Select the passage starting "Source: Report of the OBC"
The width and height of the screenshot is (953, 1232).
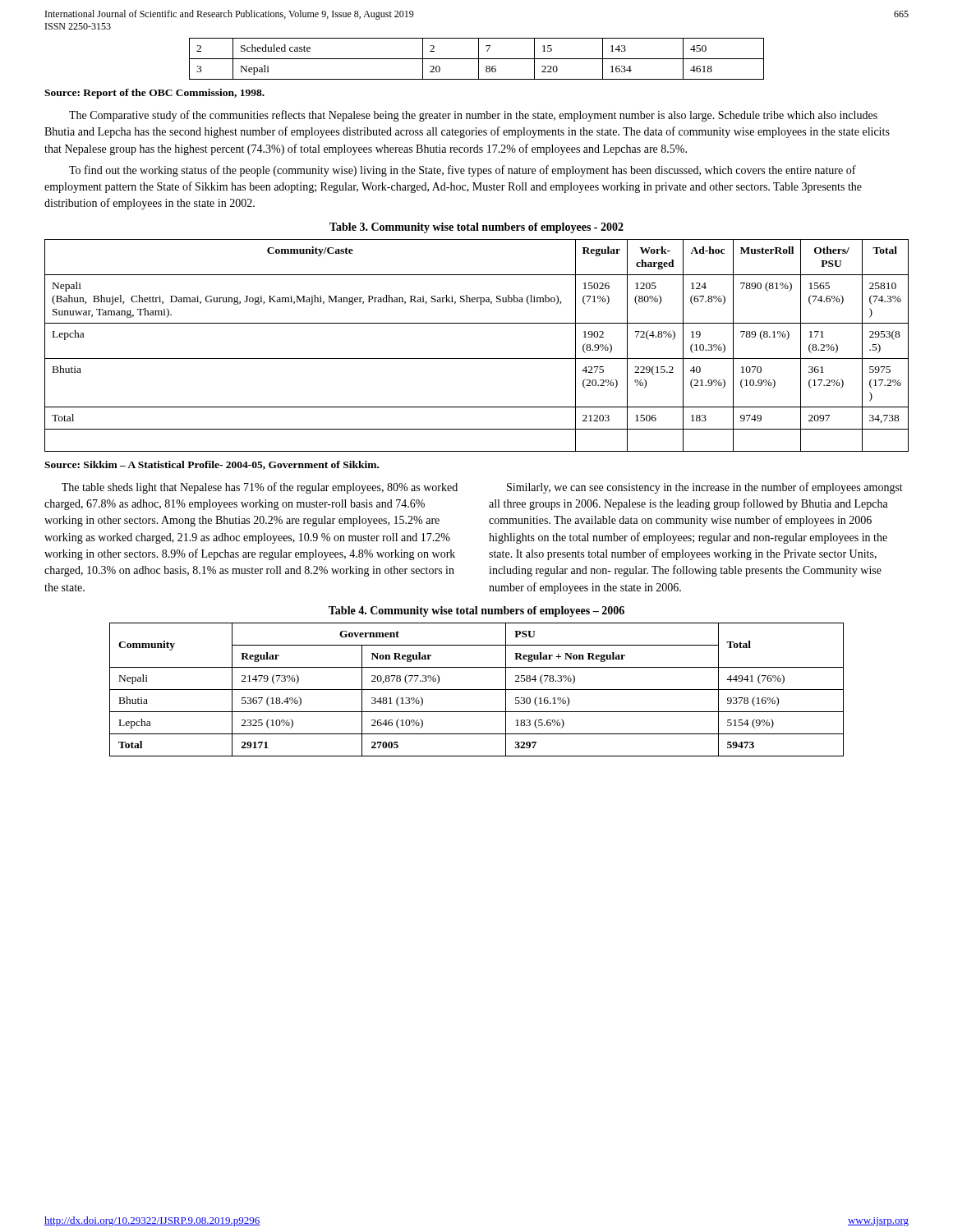(155, 92)
